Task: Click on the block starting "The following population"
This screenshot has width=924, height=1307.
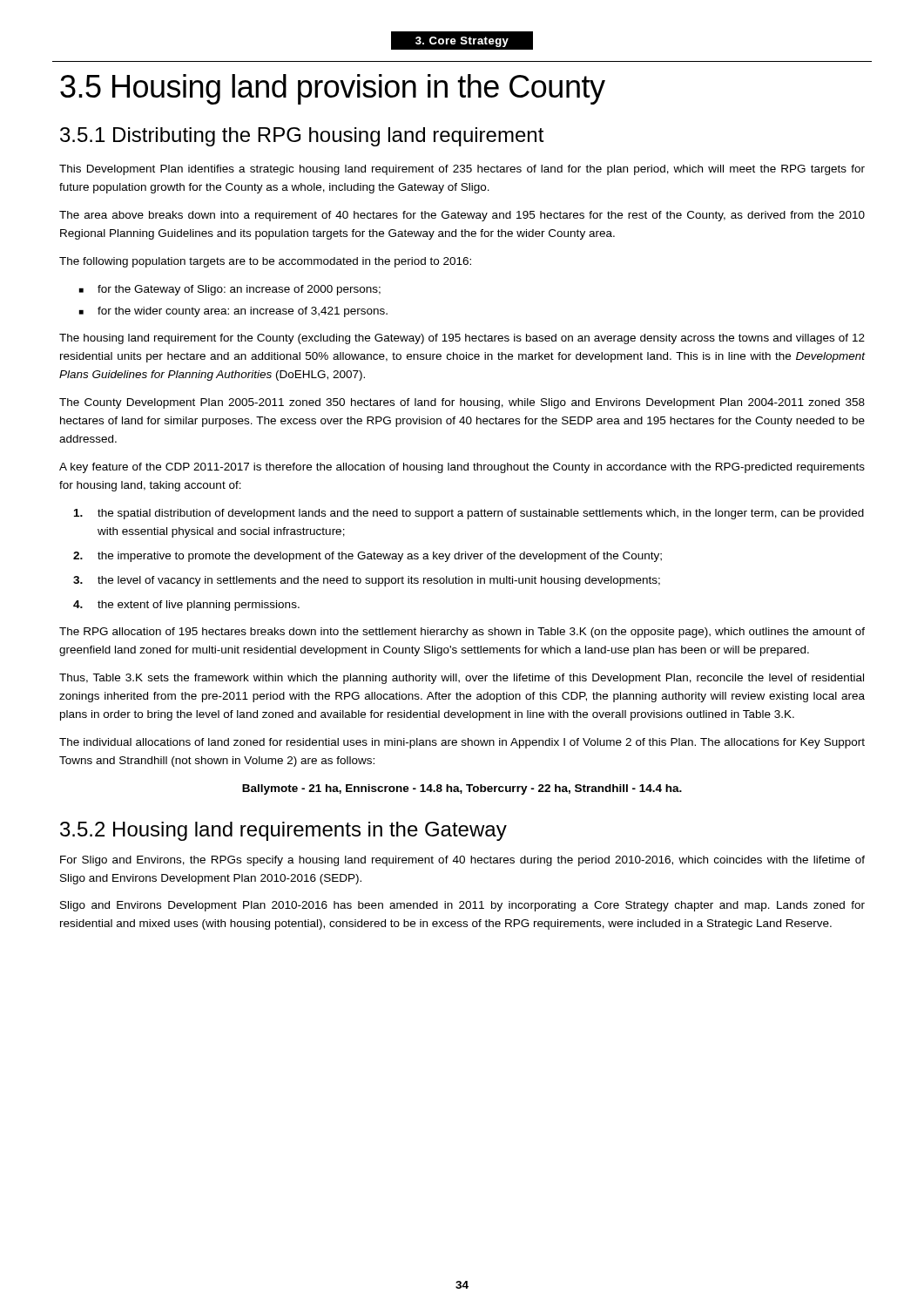Action: pyautogui.click(x=462, y=262)
